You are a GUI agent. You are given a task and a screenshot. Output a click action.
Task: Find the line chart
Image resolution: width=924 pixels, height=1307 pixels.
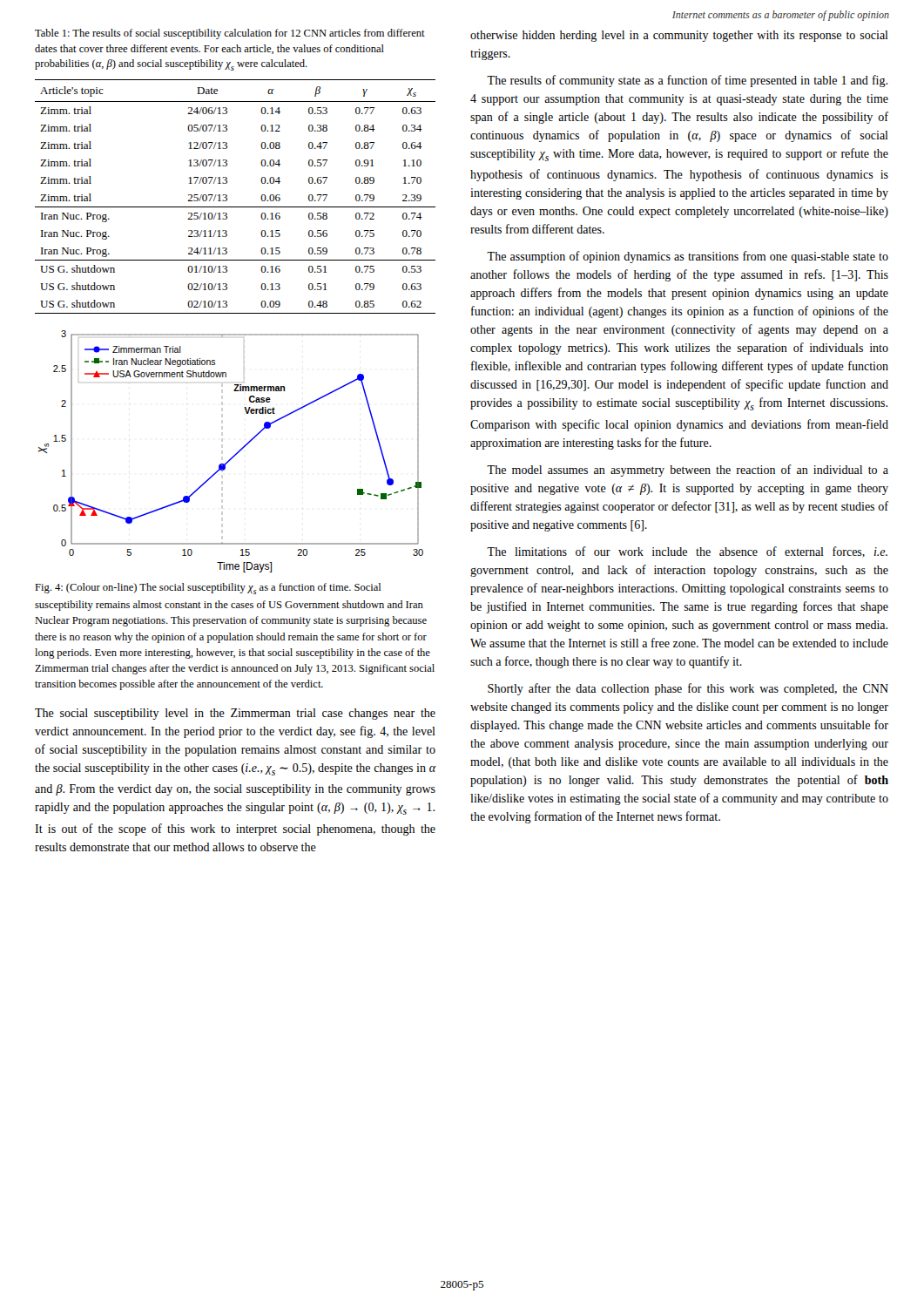[235, 450]
